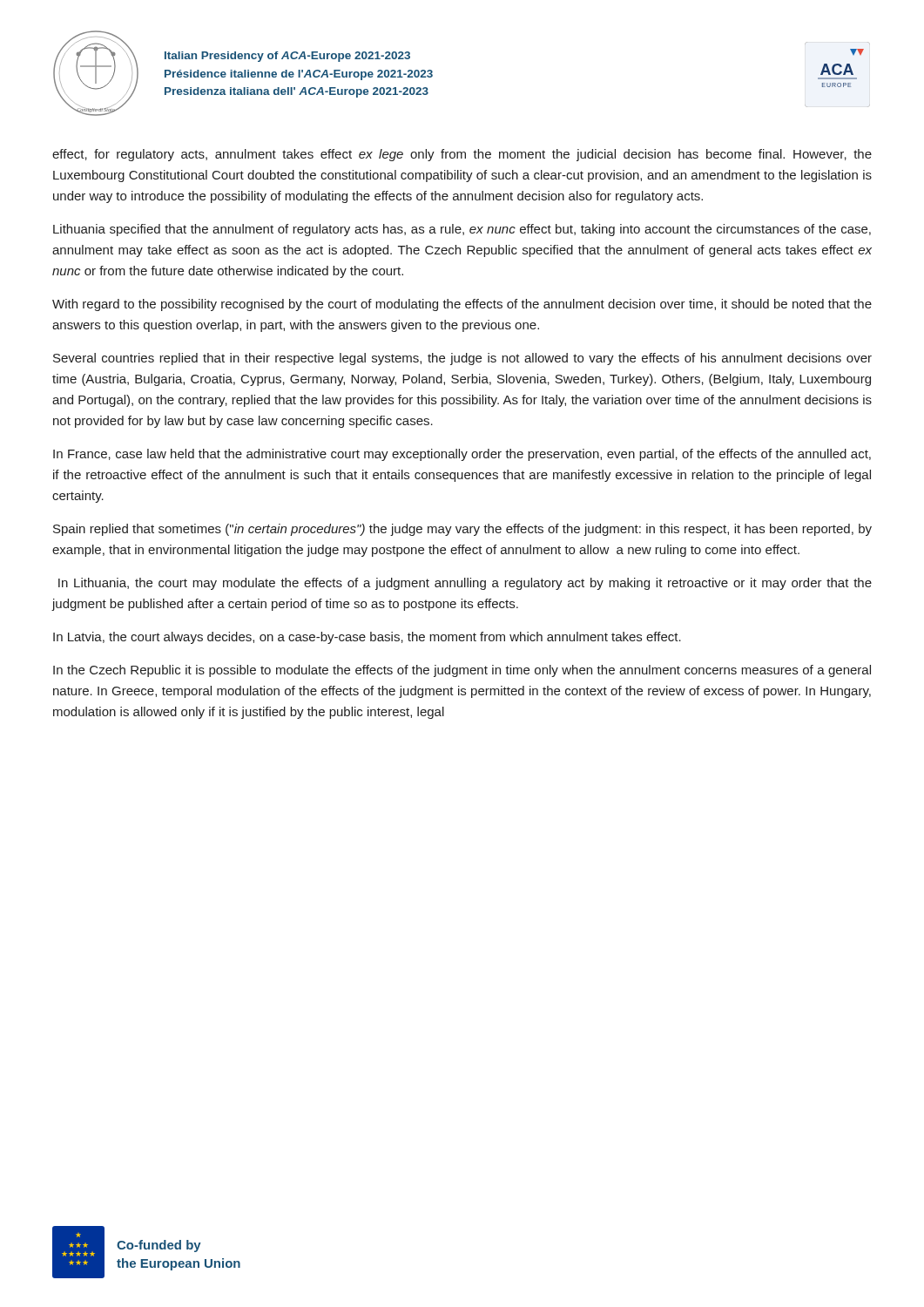Click on the text block with the text "In France, case law held"
The height and width of the screenshot is (1307, 924).
[x=462, y=474]
